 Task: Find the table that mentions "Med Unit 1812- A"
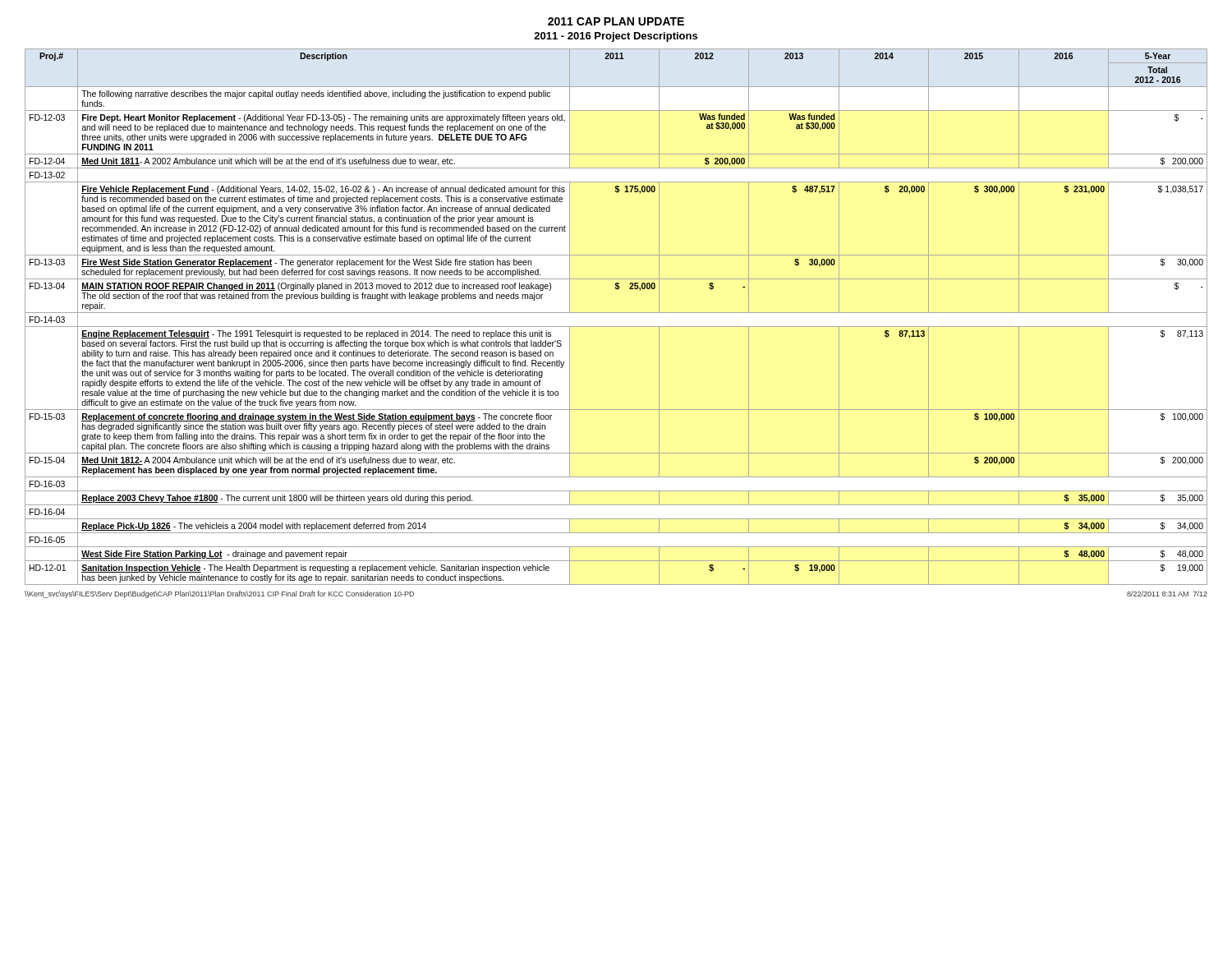click(616, 317)
